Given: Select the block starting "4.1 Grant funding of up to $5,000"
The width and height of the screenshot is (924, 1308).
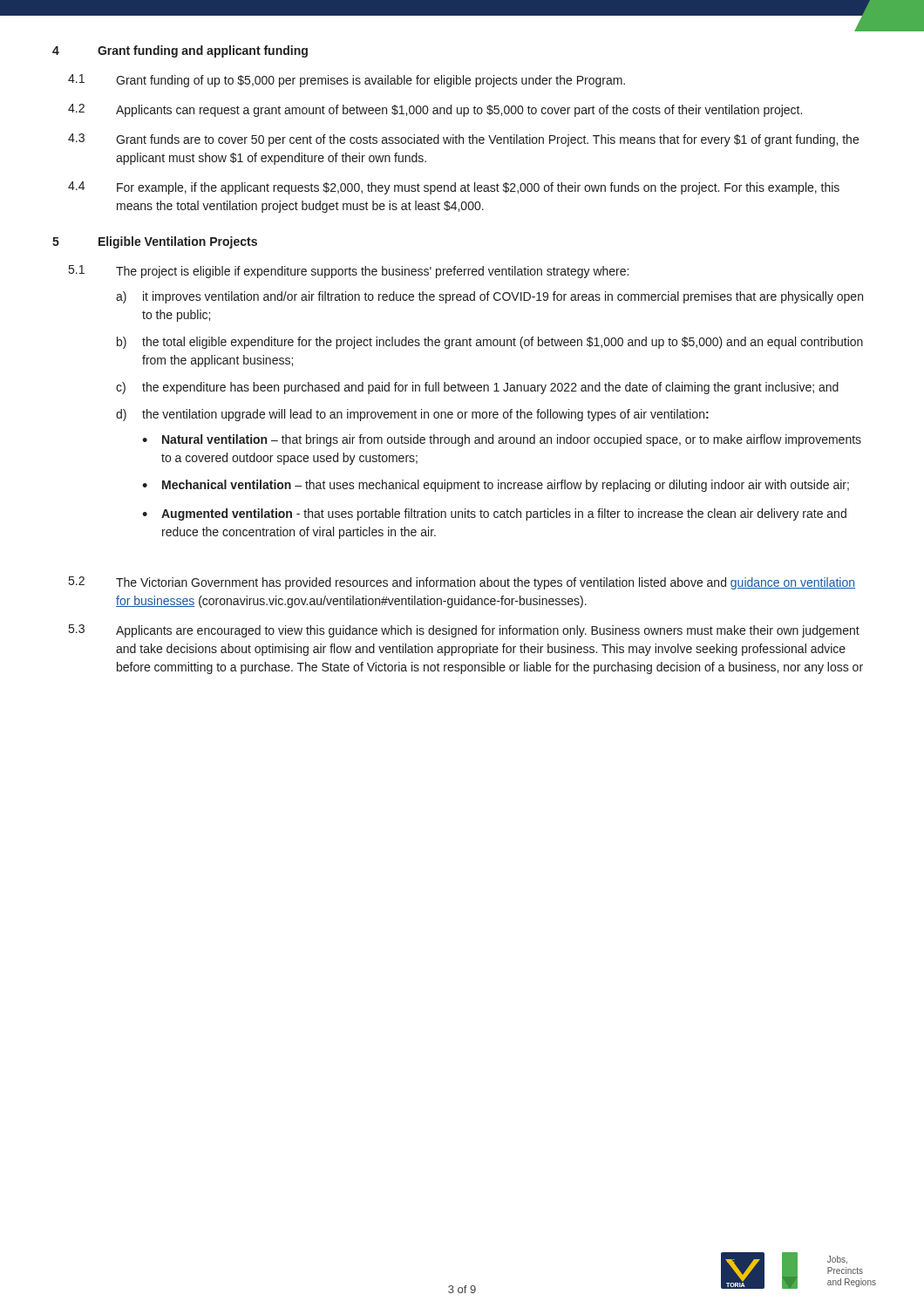Looking at the screenshot, I should point(462,81).
